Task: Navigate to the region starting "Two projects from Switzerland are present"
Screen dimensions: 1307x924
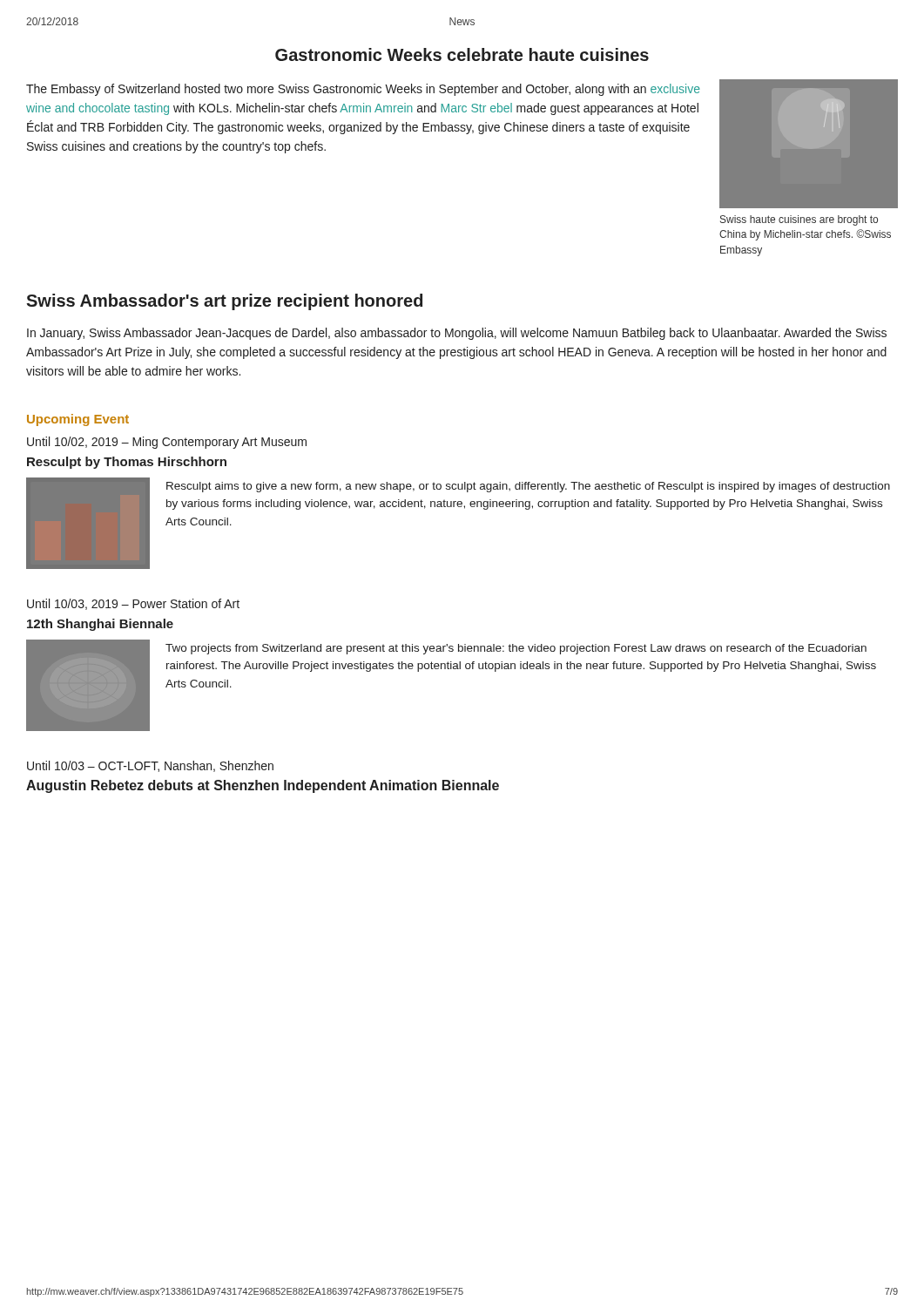Action: point(521,666)
